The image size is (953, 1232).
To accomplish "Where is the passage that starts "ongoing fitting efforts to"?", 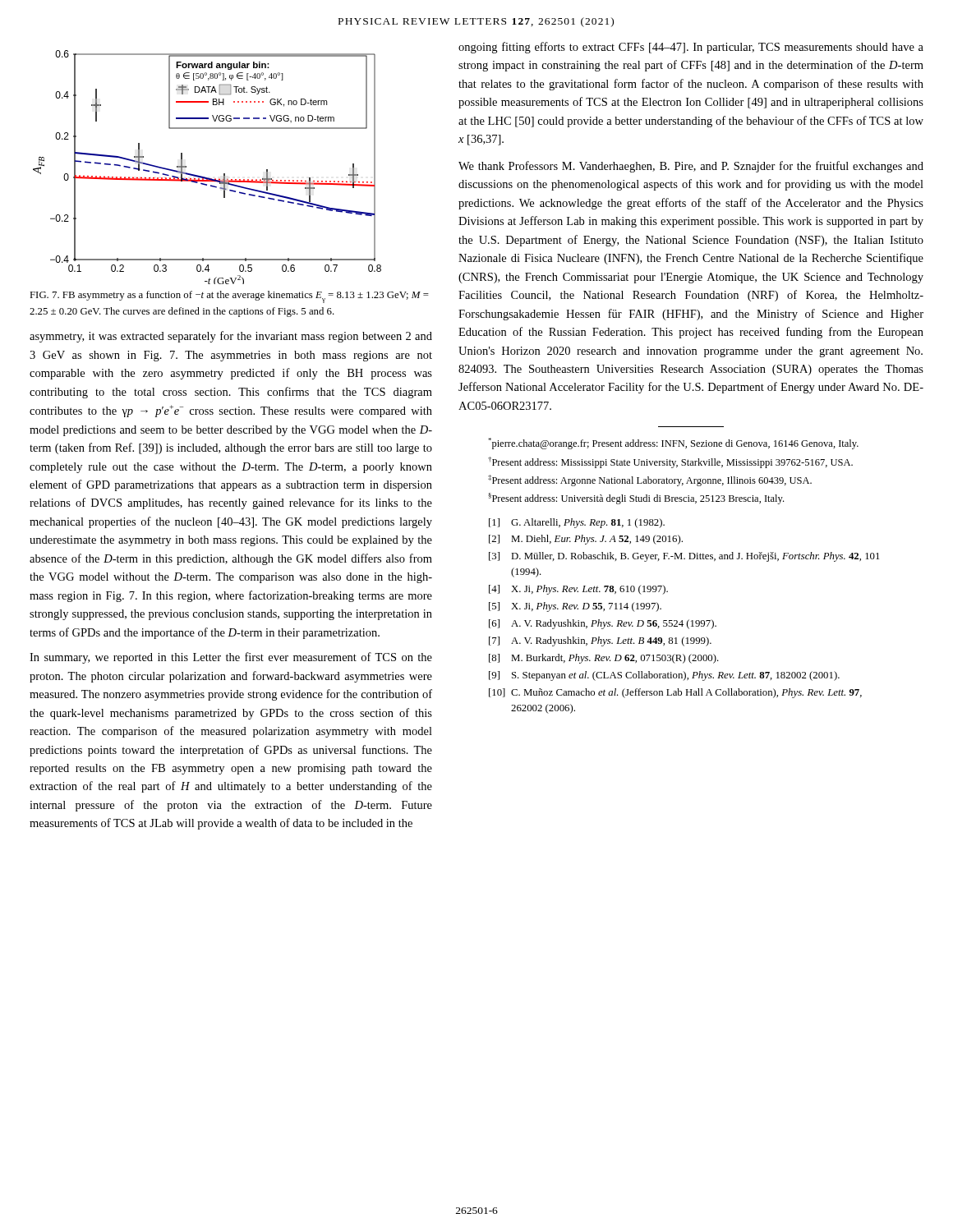I will coord(691,226).
